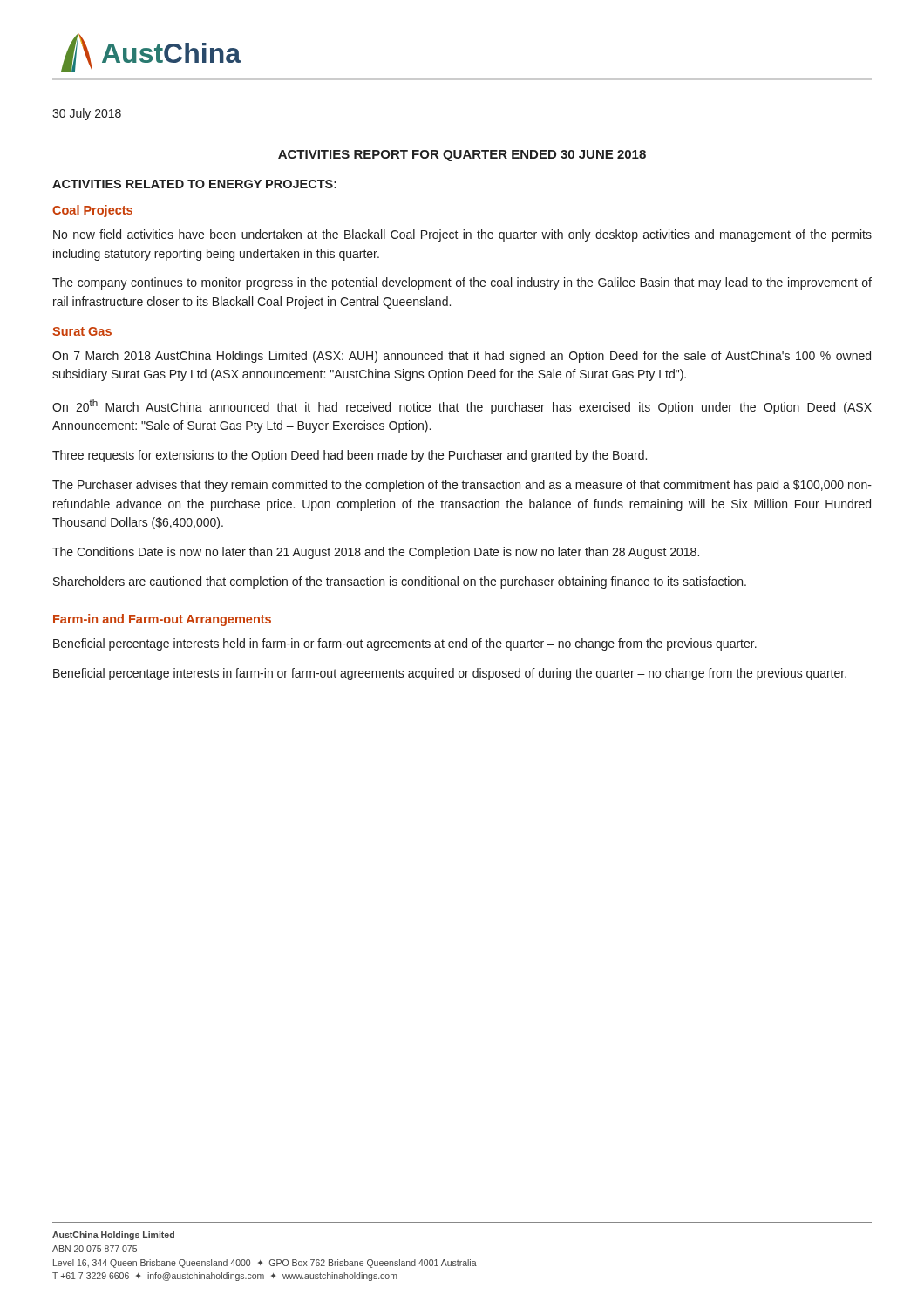The width and height of the screenshot is (924, 1308).
Task: Click on the text block with the text "On 7 March 2018 AustChina Holdings Limited"
Action: click(x=462, y=365)
